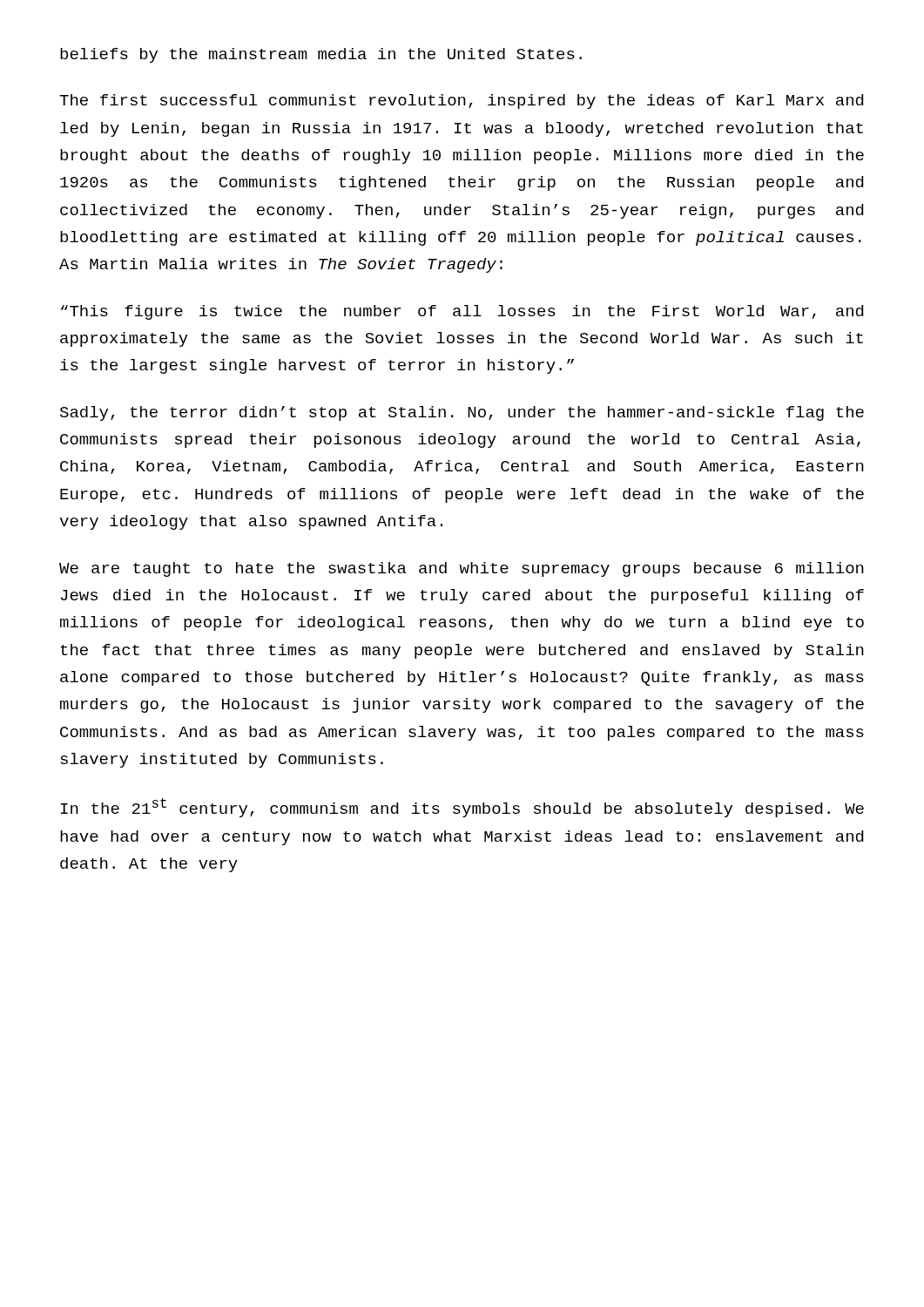The image size is (924, 1307).
Task: Locate the region starting "The first successful communist"
Action: point(462,183)
